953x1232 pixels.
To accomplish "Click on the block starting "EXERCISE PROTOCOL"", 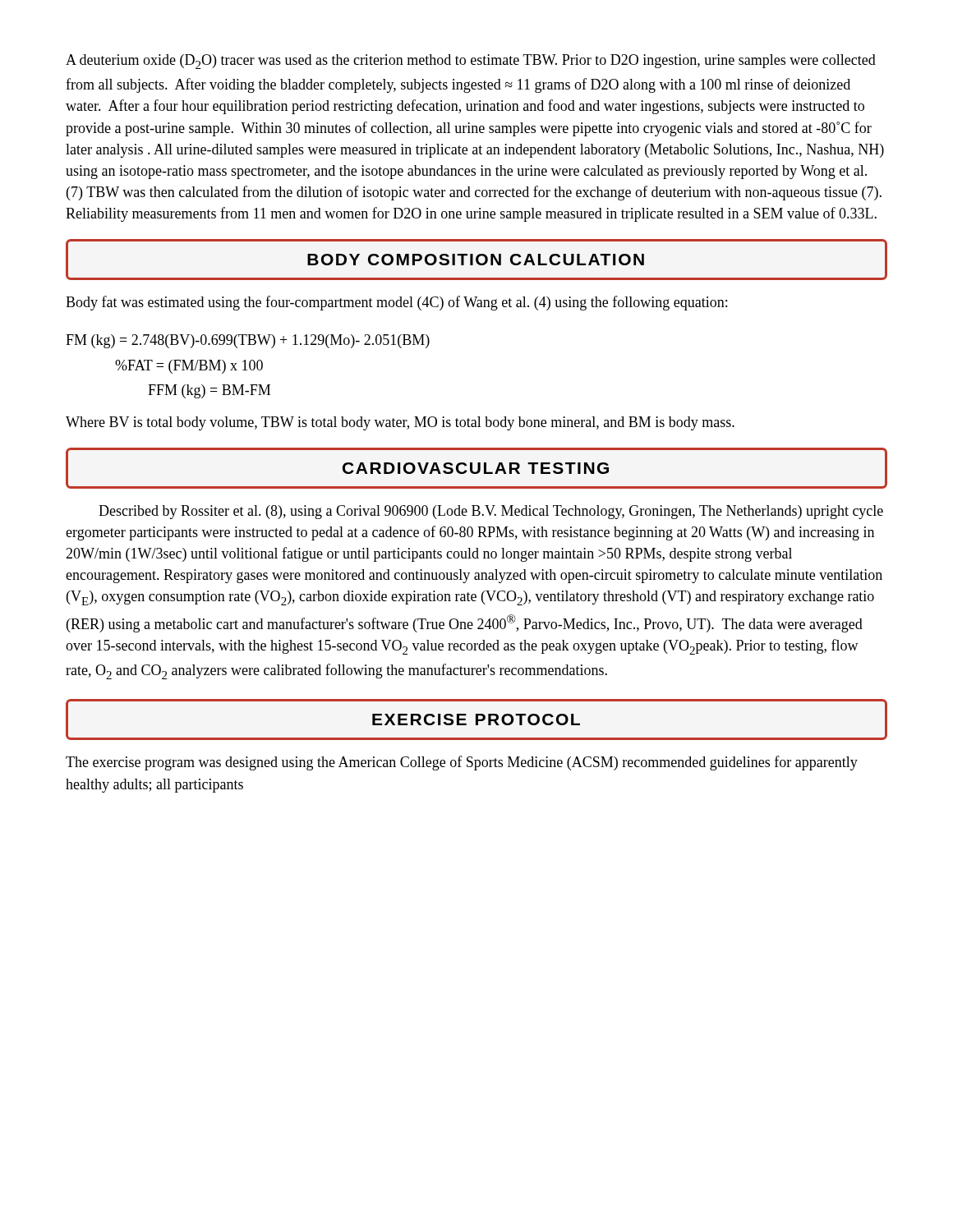I will click(476, 719).
